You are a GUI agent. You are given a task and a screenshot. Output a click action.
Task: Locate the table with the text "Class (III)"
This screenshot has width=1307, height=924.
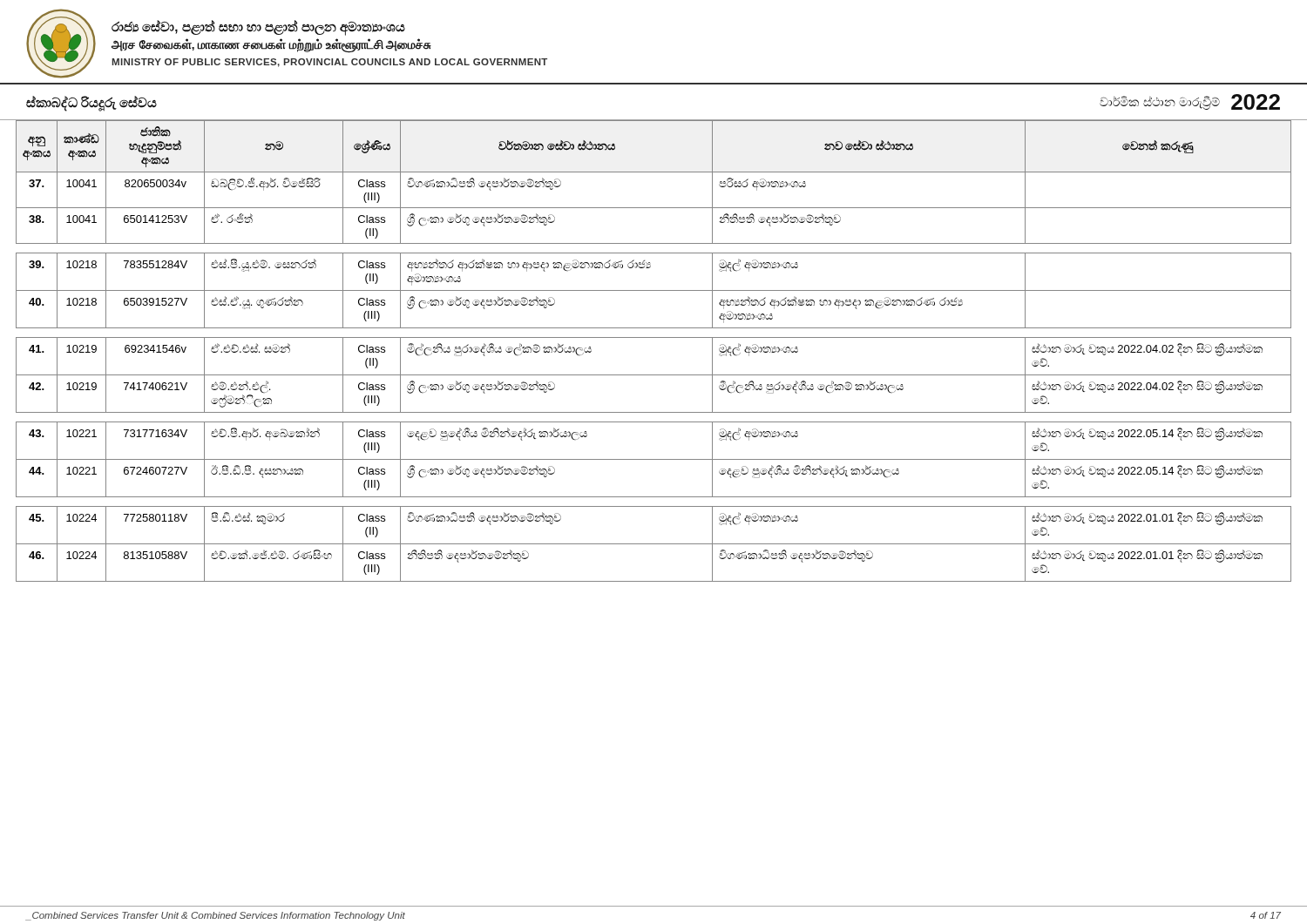654,351
